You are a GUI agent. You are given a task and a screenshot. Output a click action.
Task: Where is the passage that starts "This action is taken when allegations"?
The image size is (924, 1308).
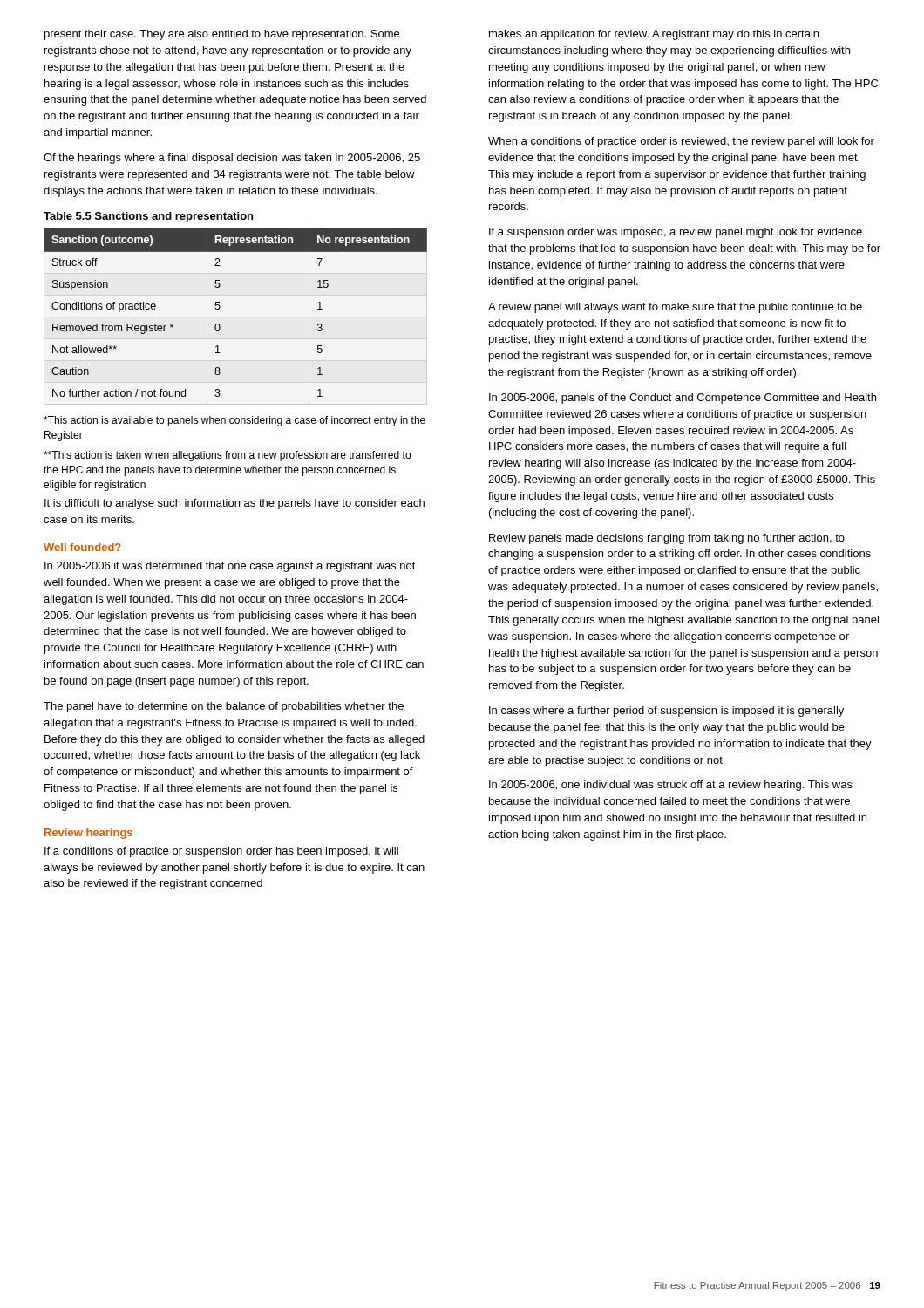227,470
